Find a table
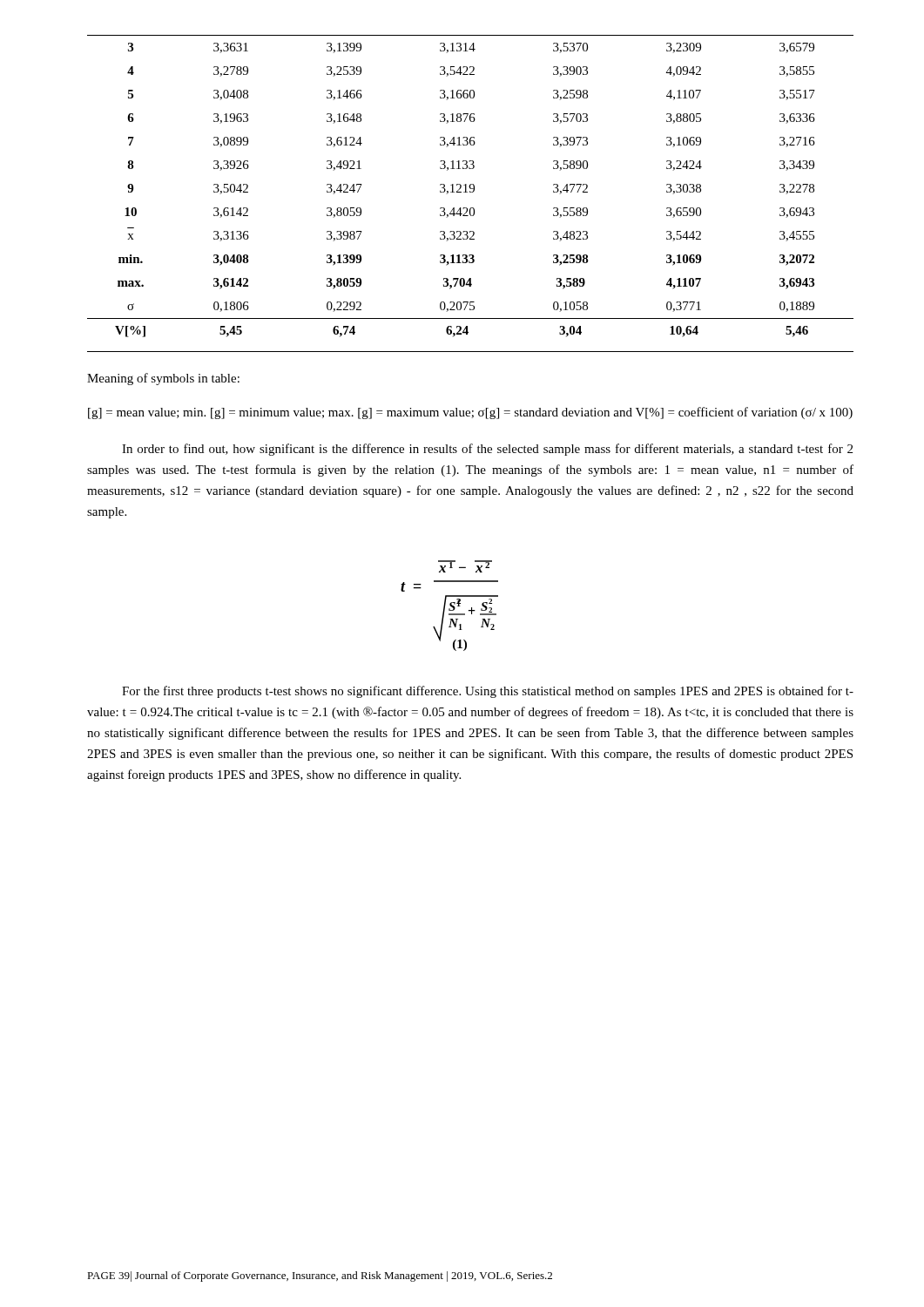 point(470,193)
